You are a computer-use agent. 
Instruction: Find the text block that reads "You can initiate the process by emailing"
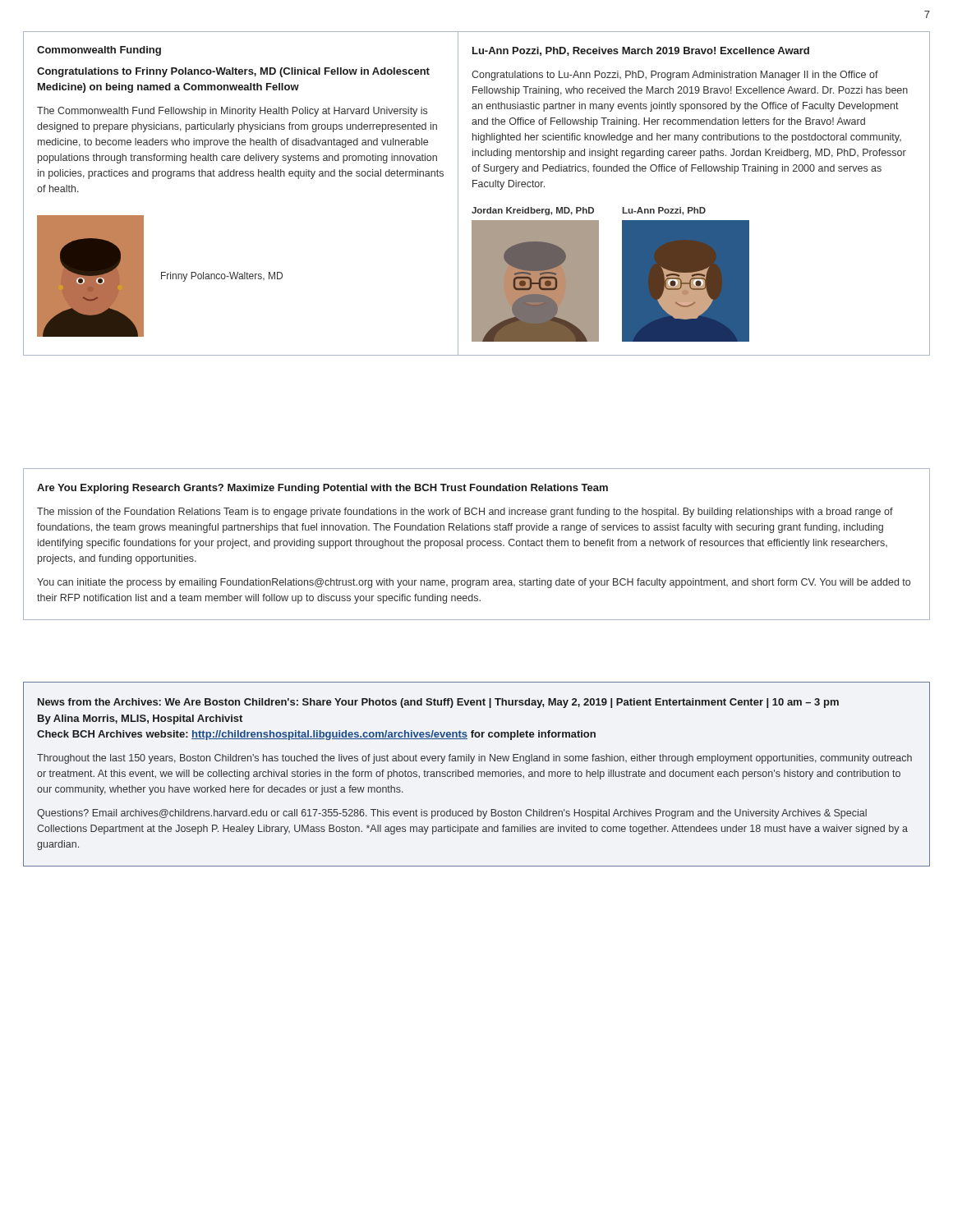pos(474,590)
